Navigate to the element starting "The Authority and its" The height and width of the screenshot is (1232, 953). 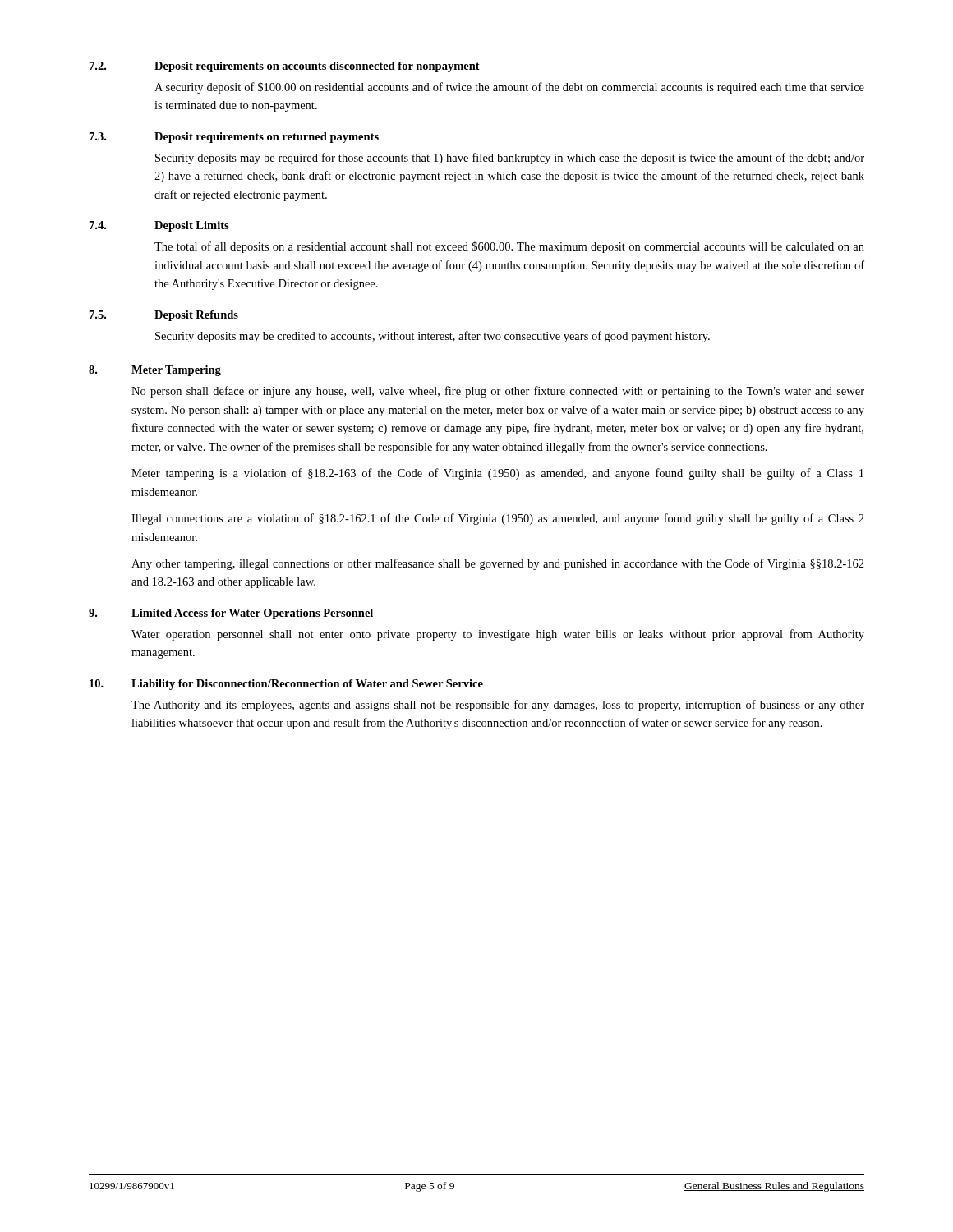[x=498, y=714]
